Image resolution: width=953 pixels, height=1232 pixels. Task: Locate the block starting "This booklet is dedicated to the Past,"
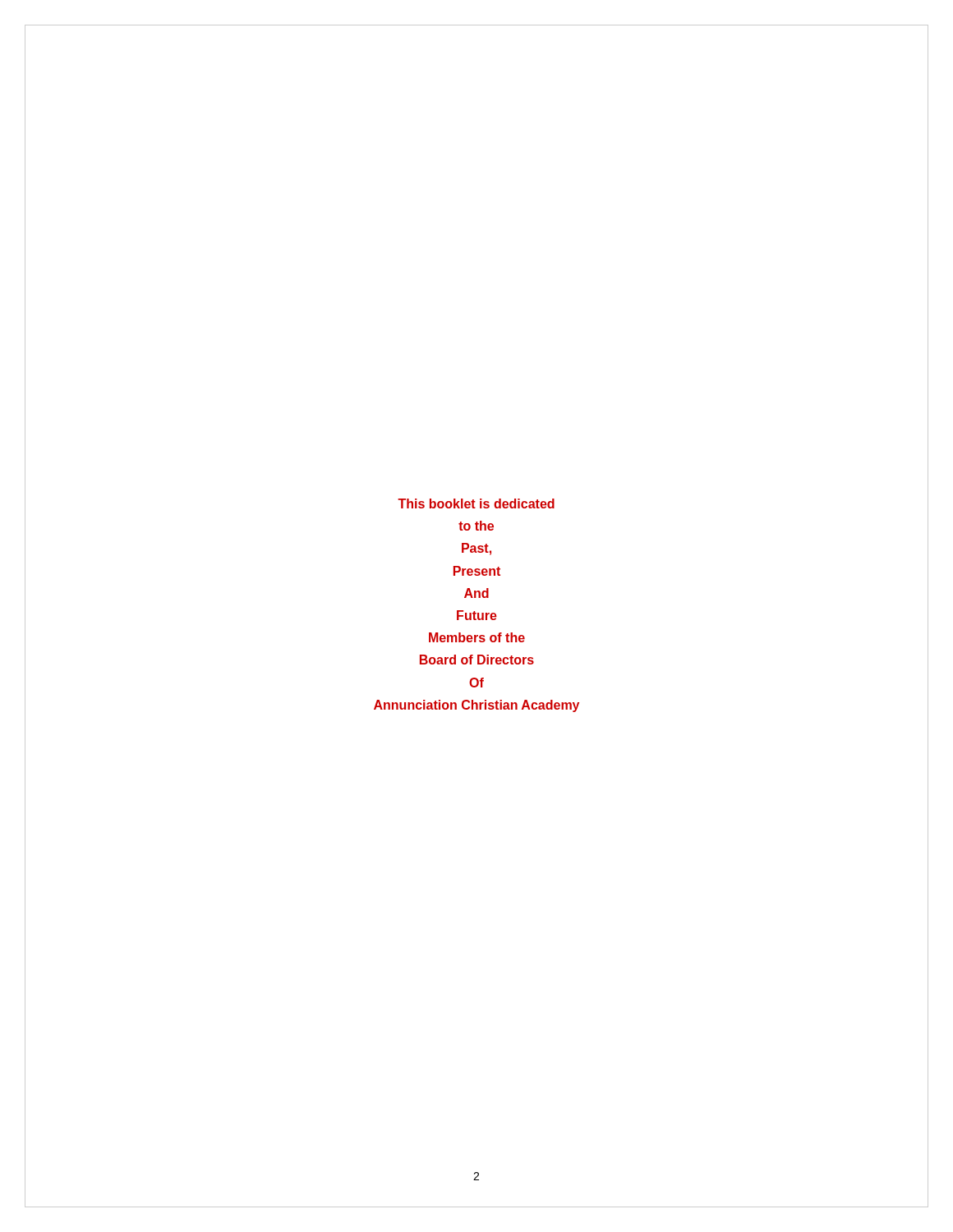click(x=476, y=604)
